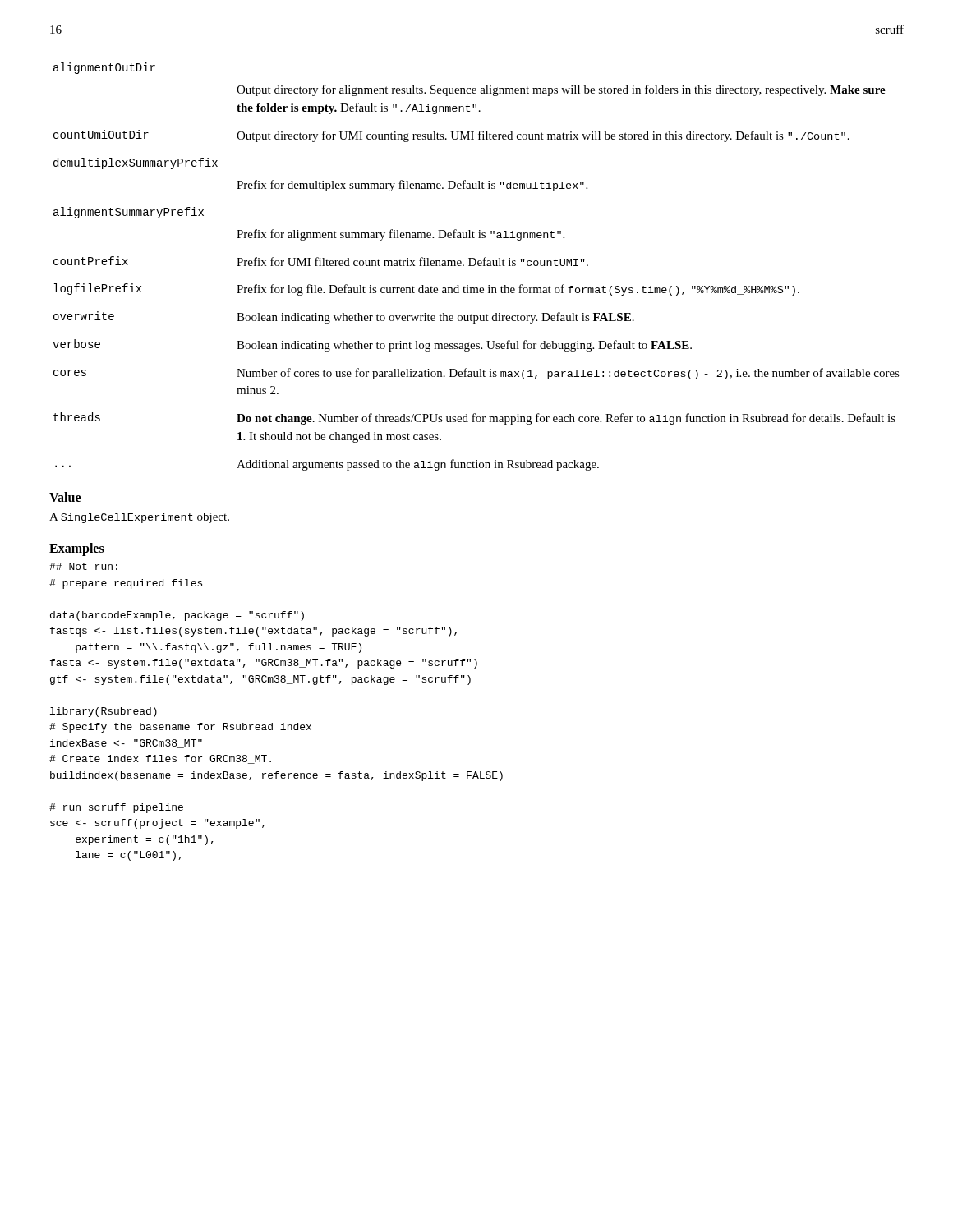Click on the list item that reads "countPrefix Prefix for UMI filtered count matrix"
This screenshot has width=953, height=1232.
click(476, 262)
